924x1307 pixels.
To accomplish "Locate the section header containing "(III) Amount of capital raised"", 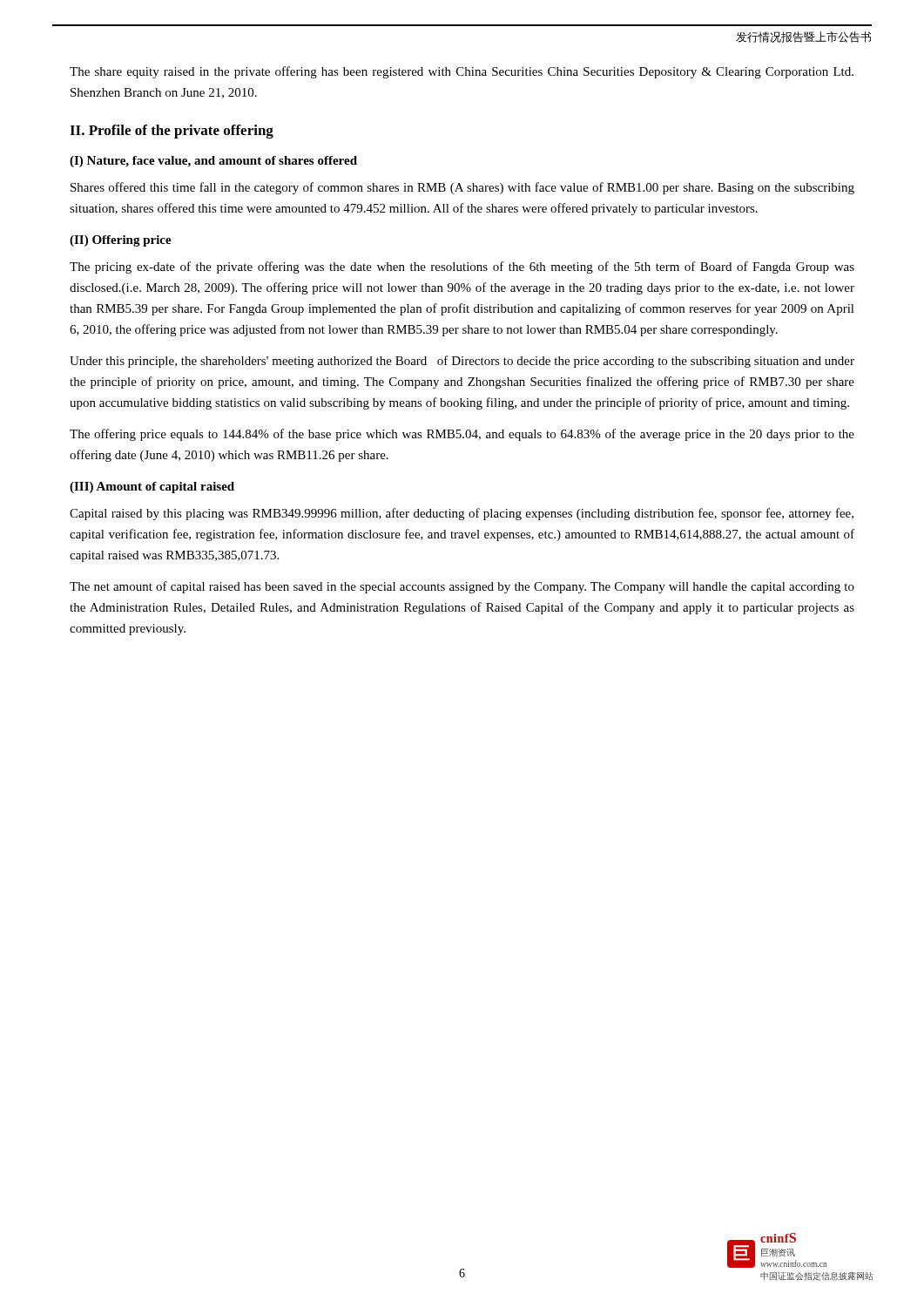I will (152, 486).
